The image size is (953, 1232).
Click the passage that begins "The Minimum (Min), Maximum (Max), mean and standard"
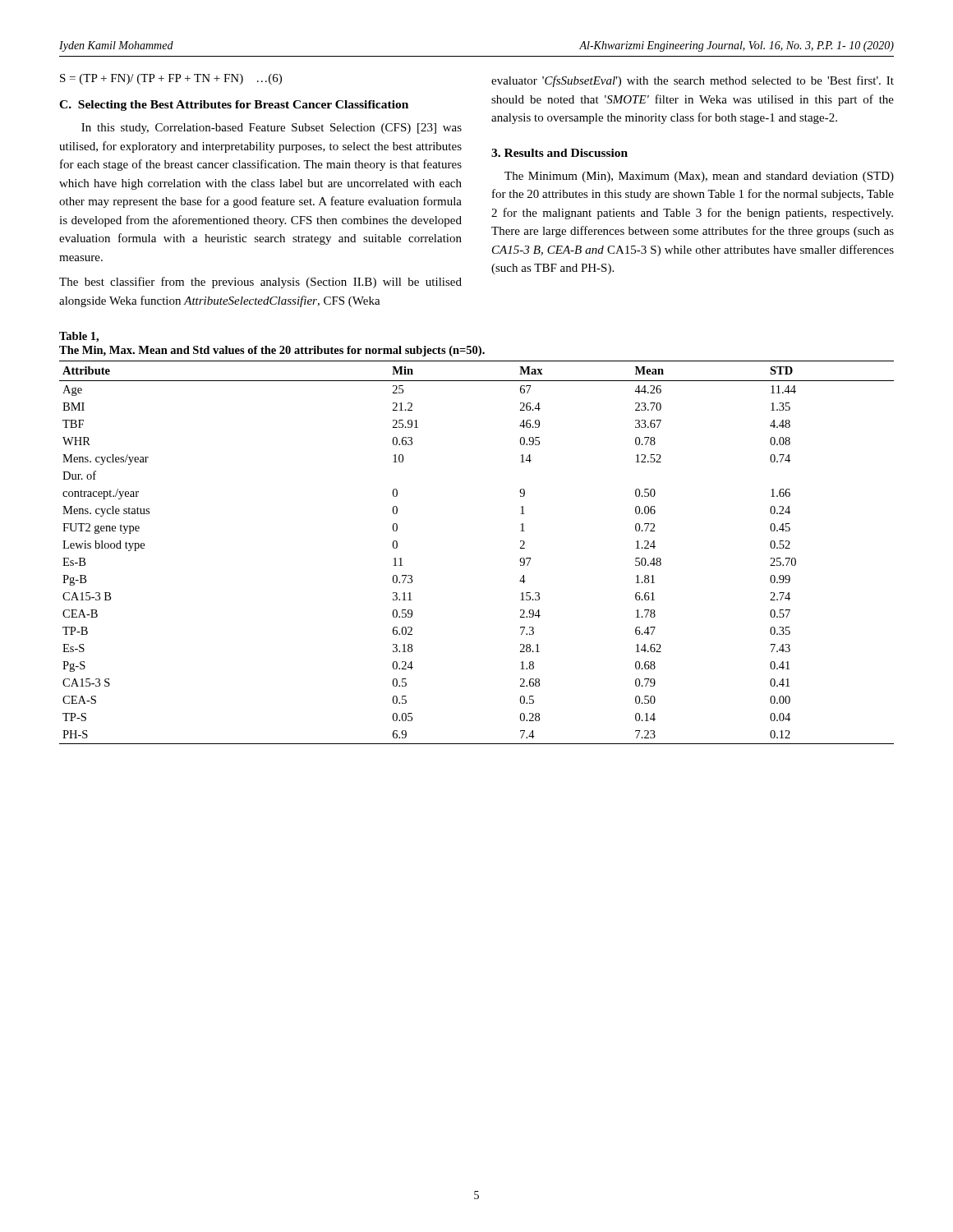pyautogui.click(x=693, y=222)
